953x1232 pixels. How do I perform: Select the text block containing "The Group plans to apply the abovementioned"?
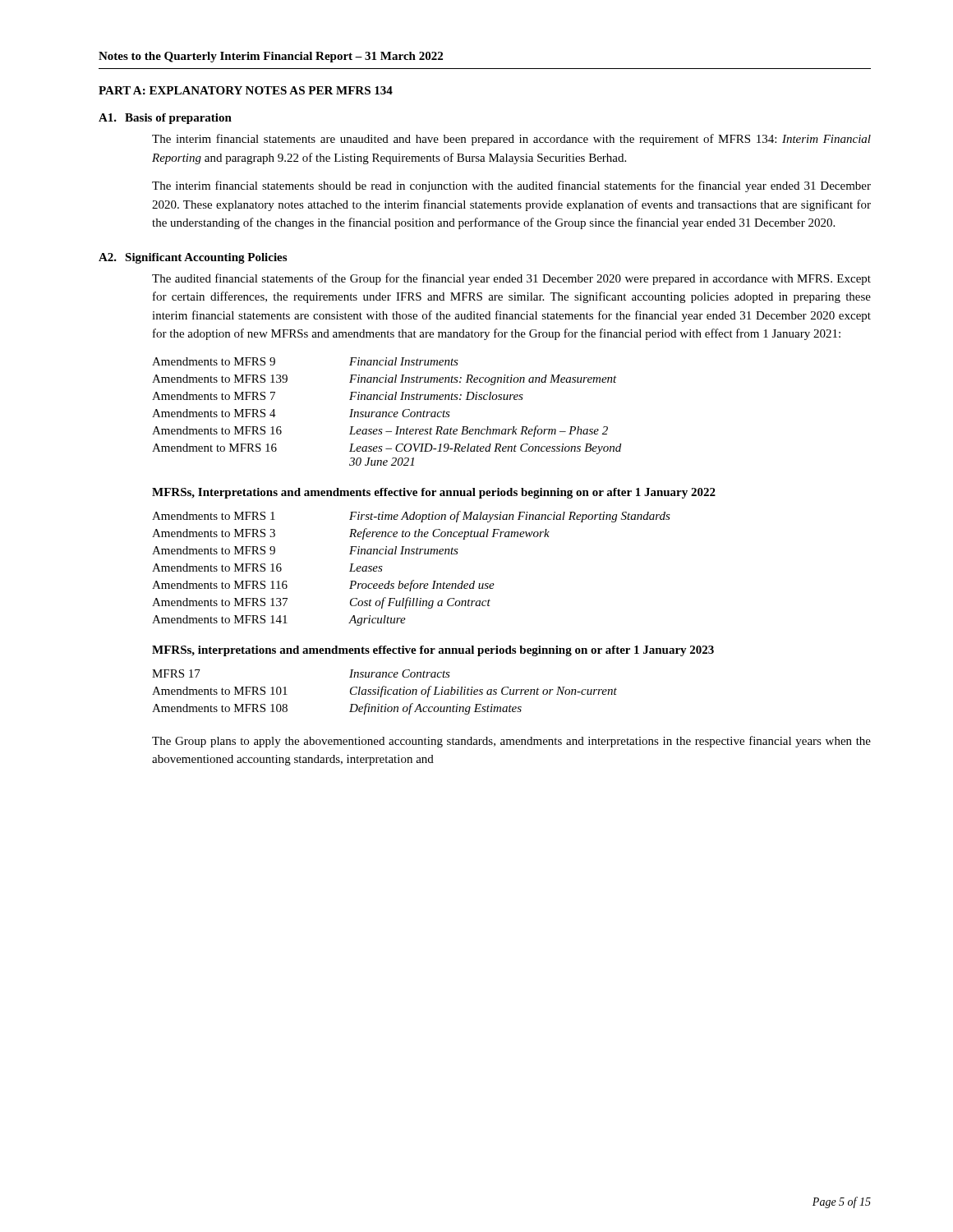(x=511, y=750)
